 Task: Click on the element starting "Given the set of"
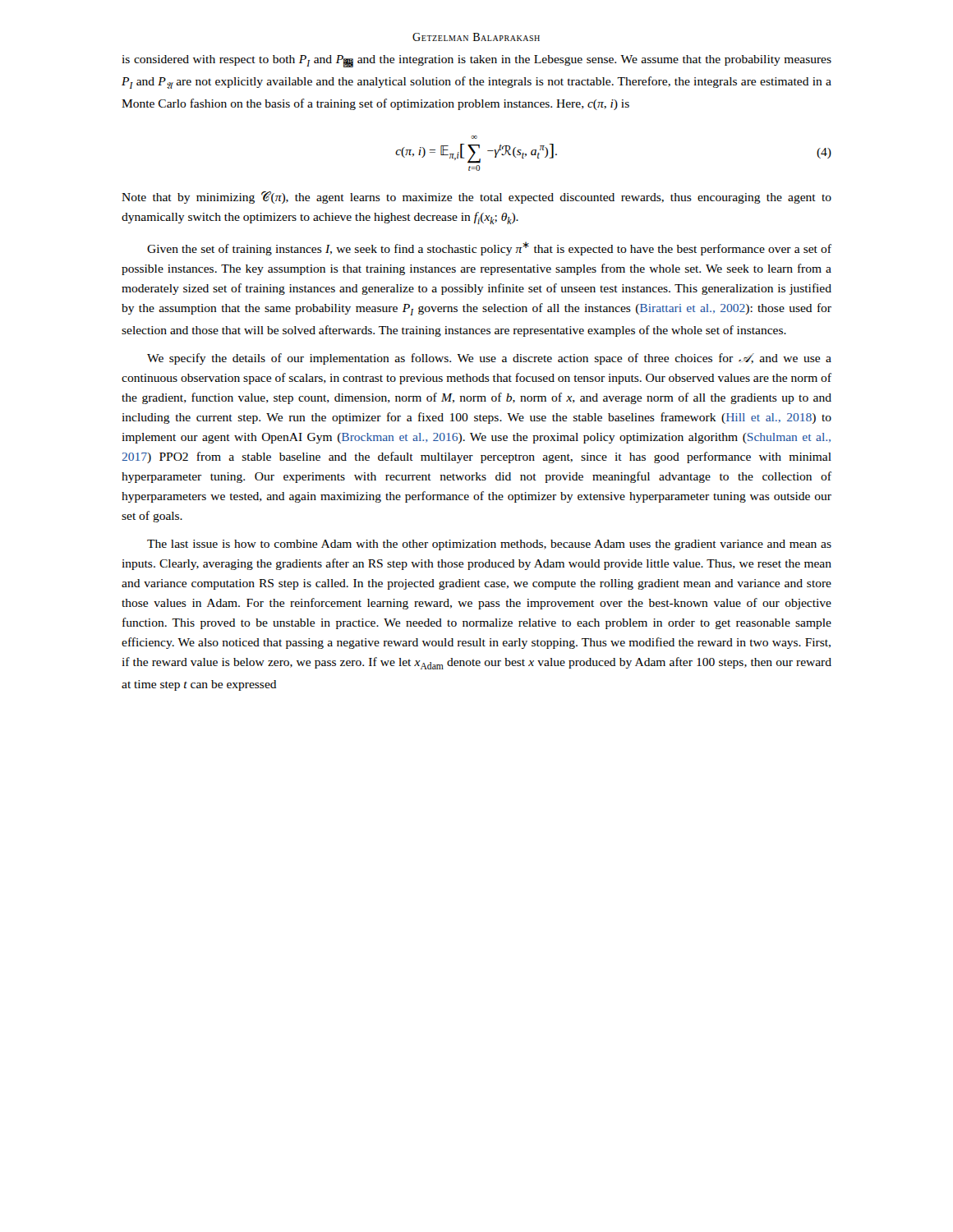[x=476, y=289]
